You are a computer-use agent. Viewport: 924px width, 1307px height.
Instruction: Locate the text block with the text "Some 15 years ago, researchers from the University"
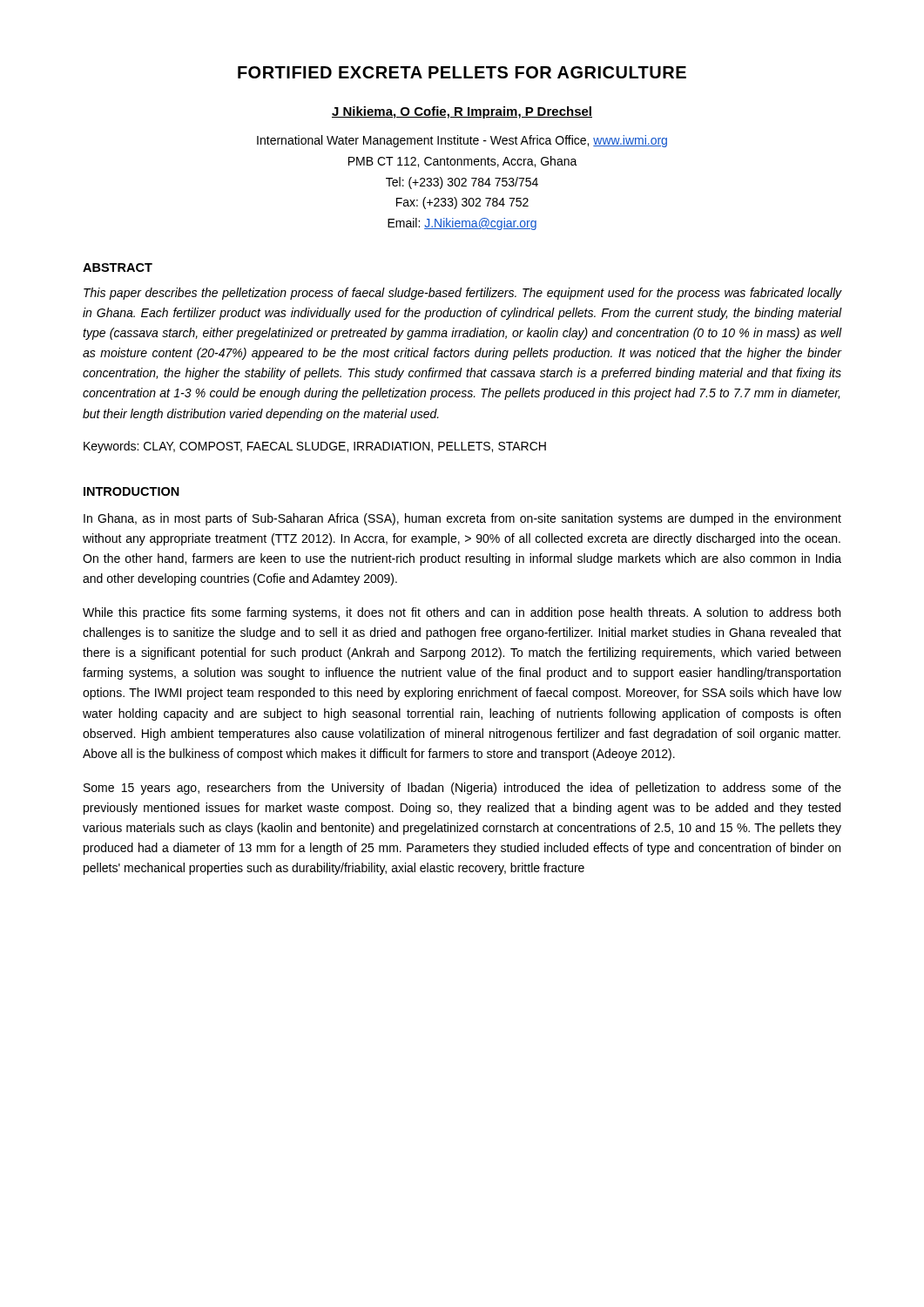point(462,828)
